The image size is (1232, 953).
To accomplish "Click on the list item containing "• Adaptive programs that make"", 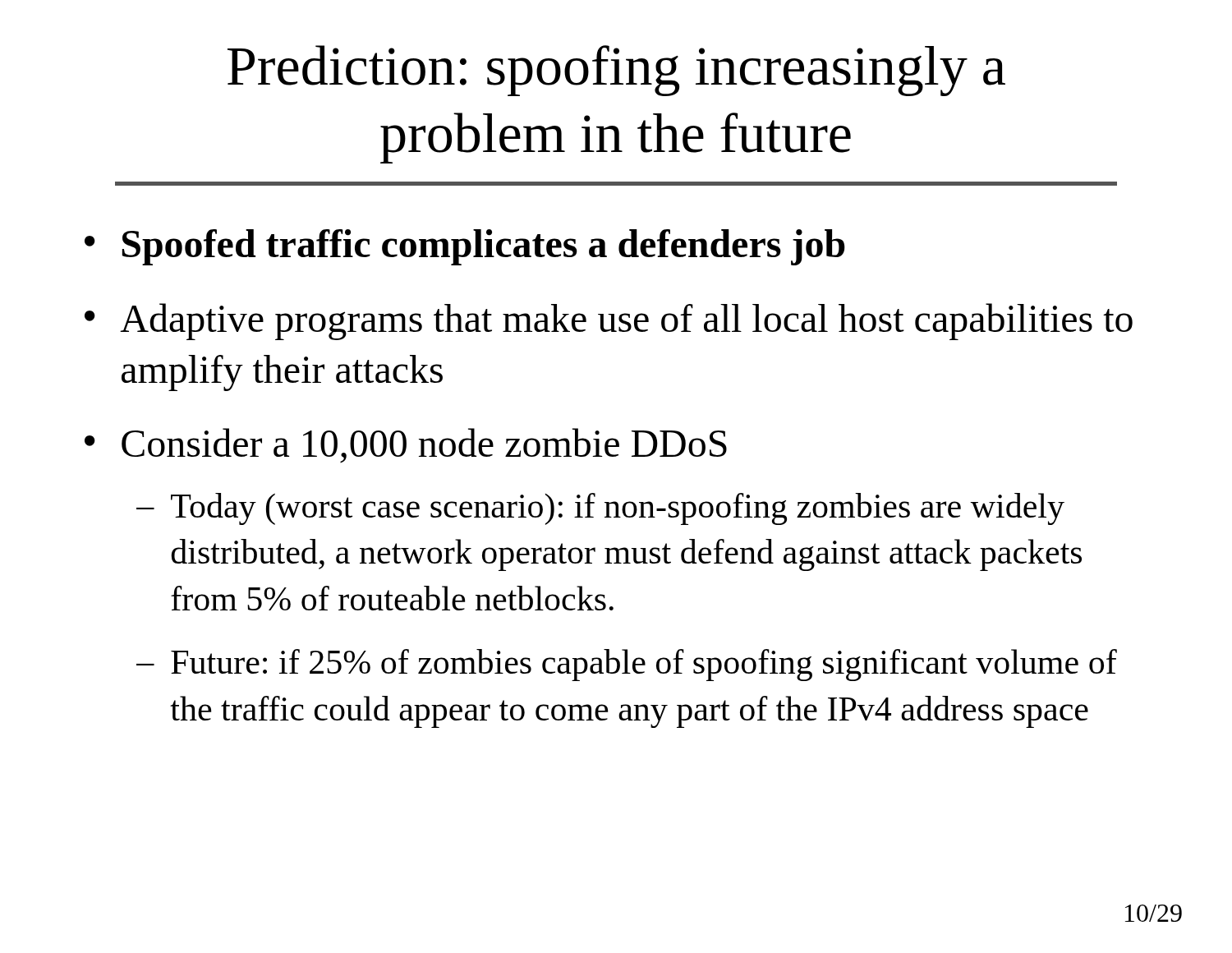I will click(616, 344).
